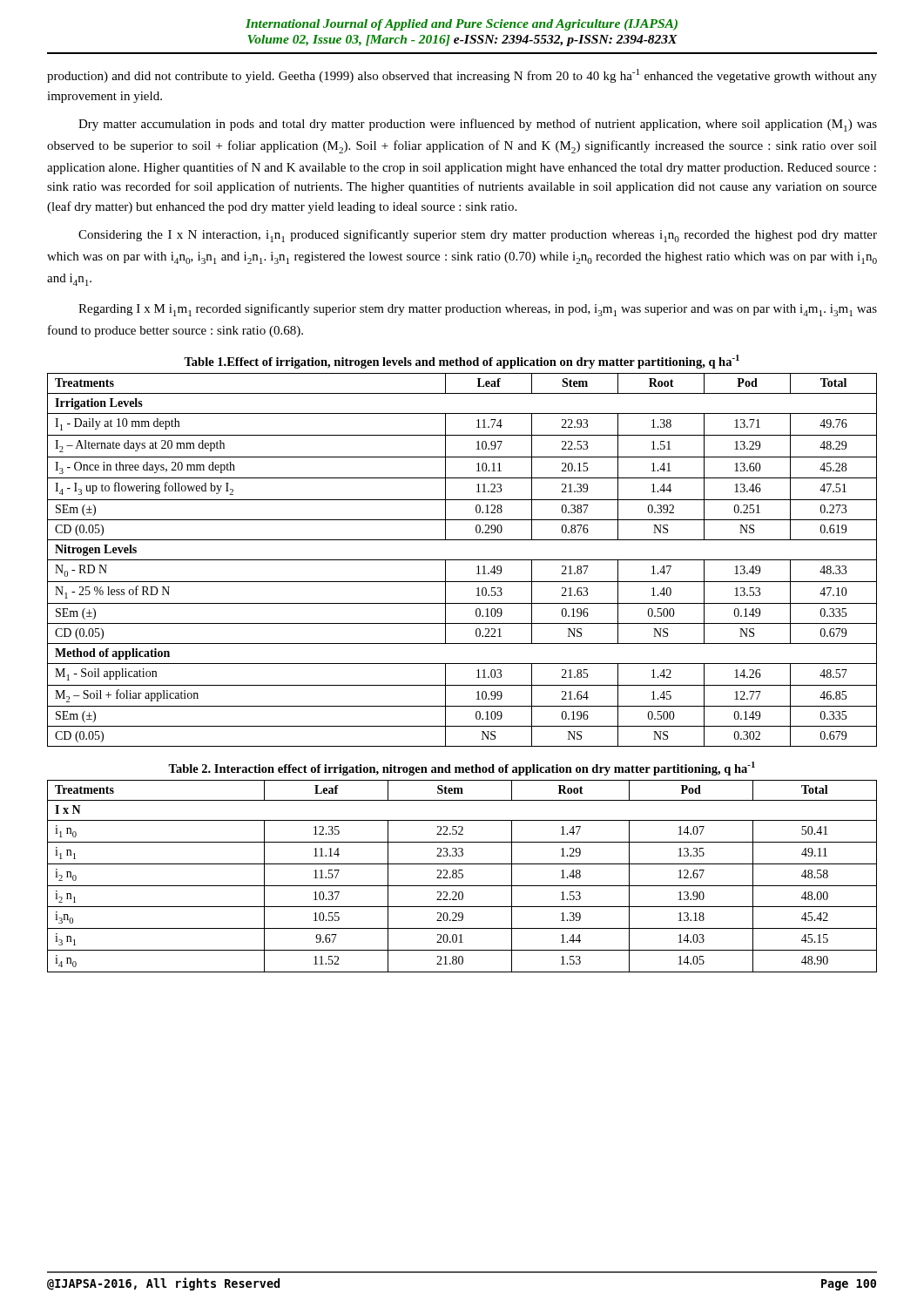Point to the text starting "Dry matter accumulation in pods"
This screenshot has height=1307, width=924.
point(462,165)
